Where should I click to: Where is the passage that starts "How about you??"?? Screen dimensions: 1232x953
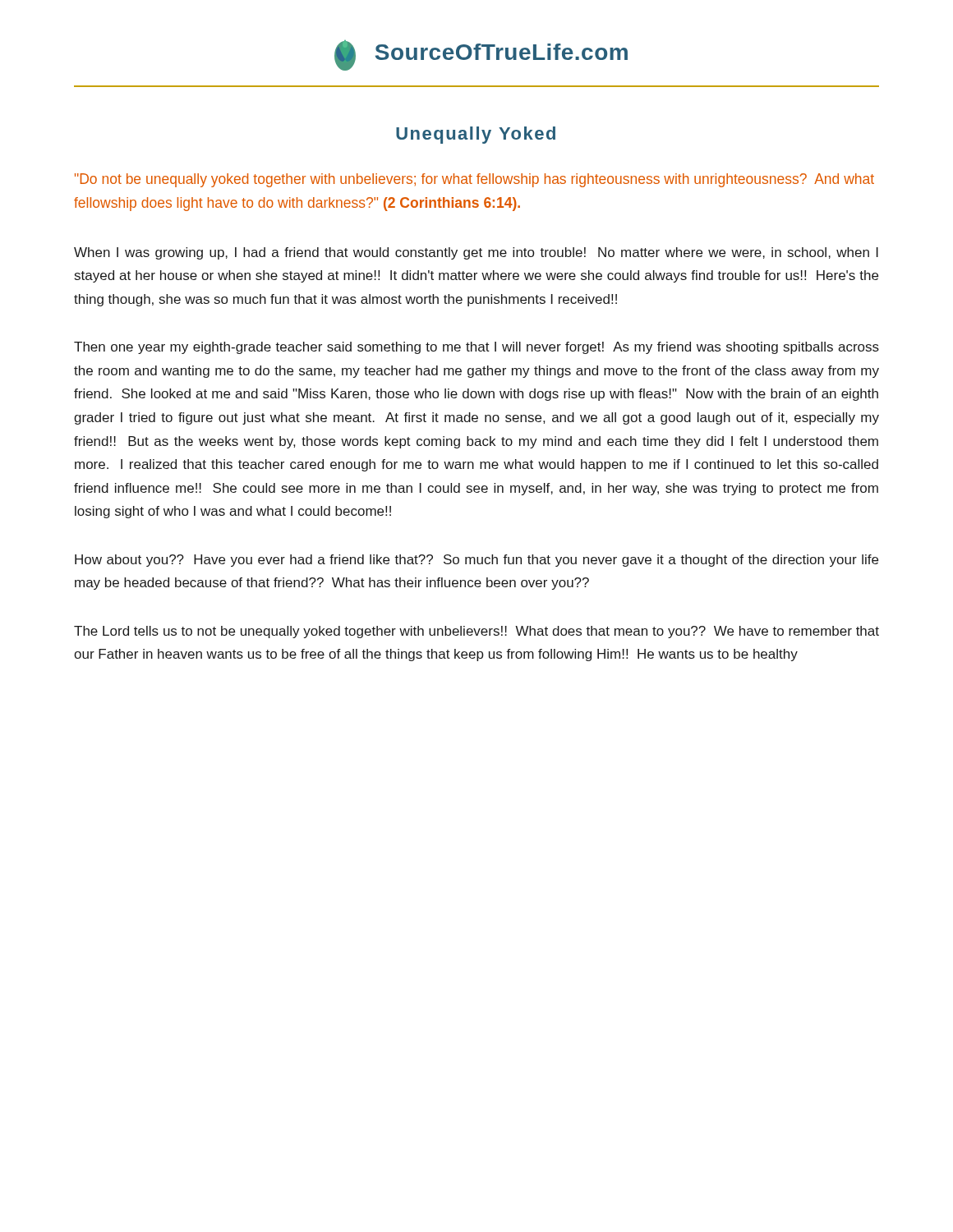coord(476,571)
